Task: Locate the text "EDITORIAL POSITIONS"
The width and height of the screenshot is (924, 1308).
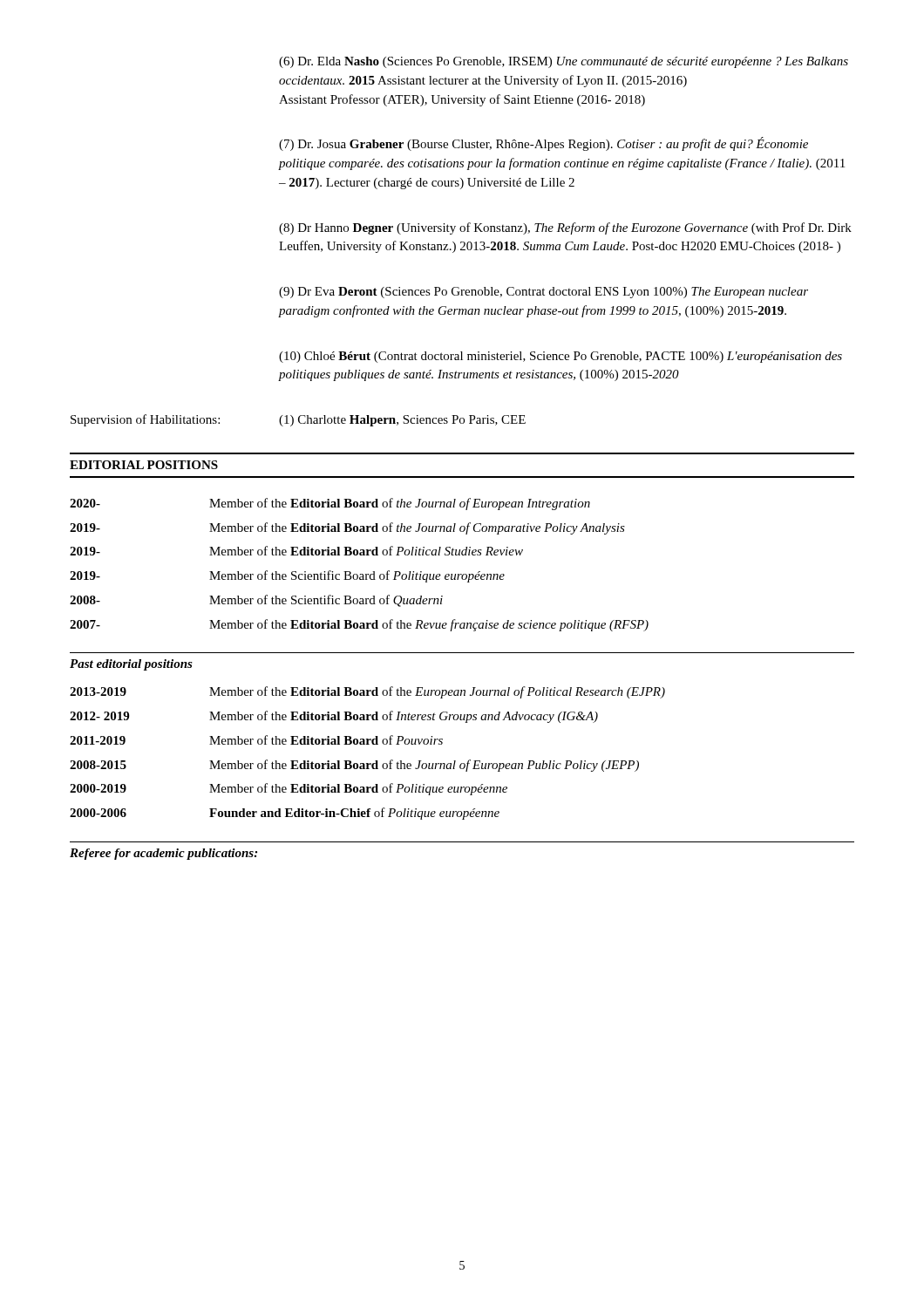Action: (x=144, y=465)
